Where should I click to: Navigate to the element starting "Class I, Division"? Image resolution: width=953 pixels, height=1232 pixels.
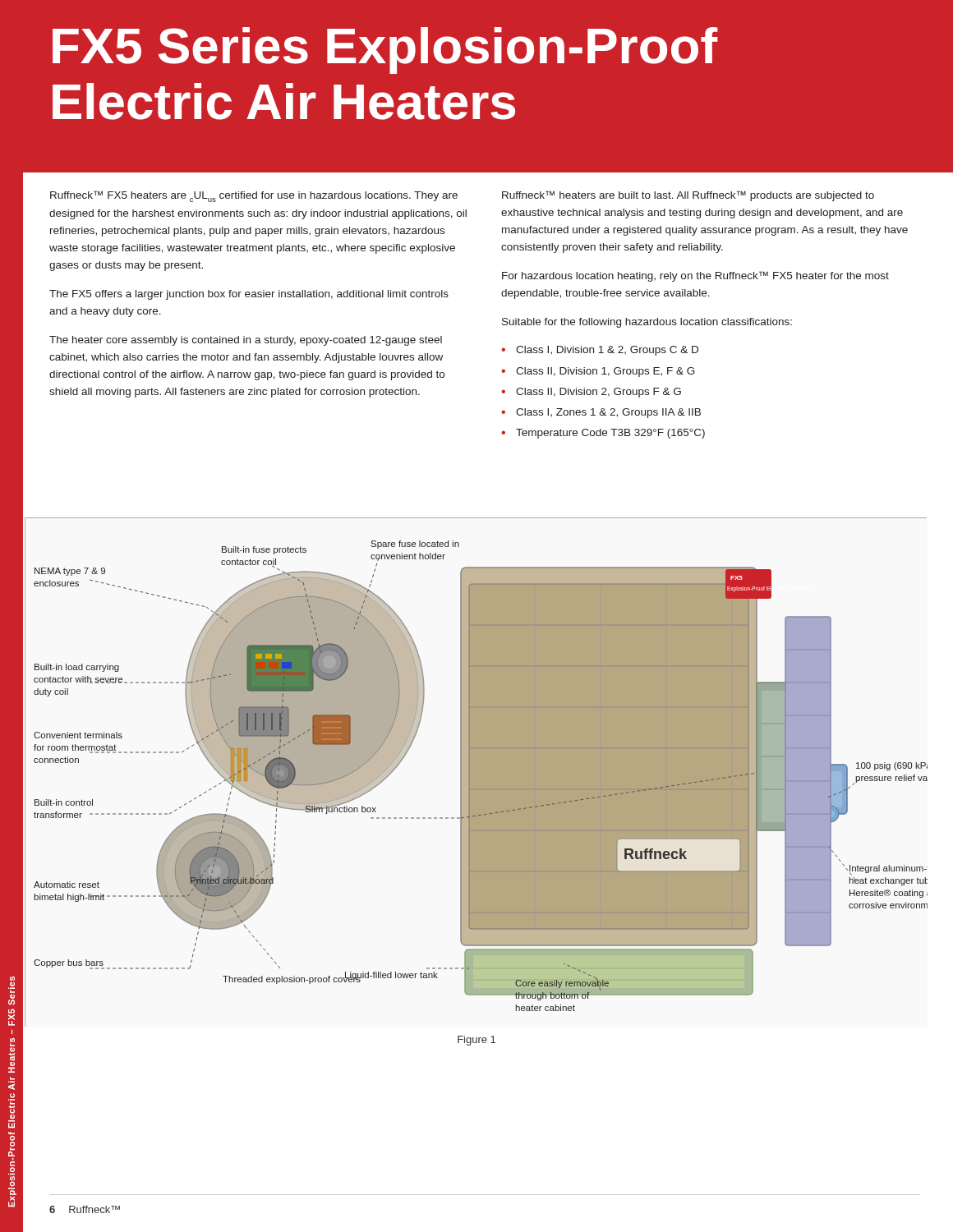[x=607, y=350]
